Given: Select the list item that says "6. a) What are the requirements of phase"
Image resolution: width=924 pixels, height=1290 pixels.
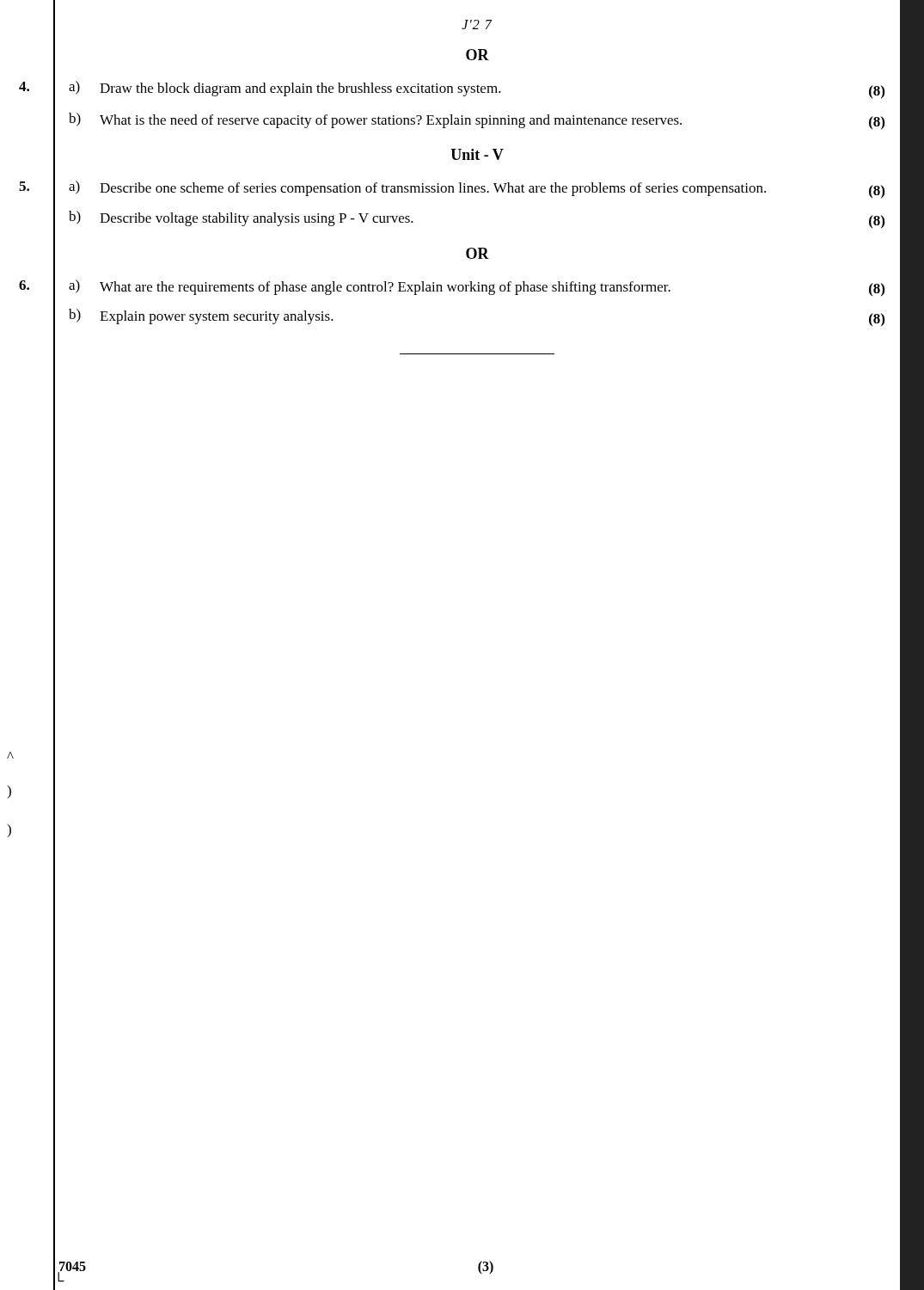Looking at the screenshot, I should (x=477, y=287).
